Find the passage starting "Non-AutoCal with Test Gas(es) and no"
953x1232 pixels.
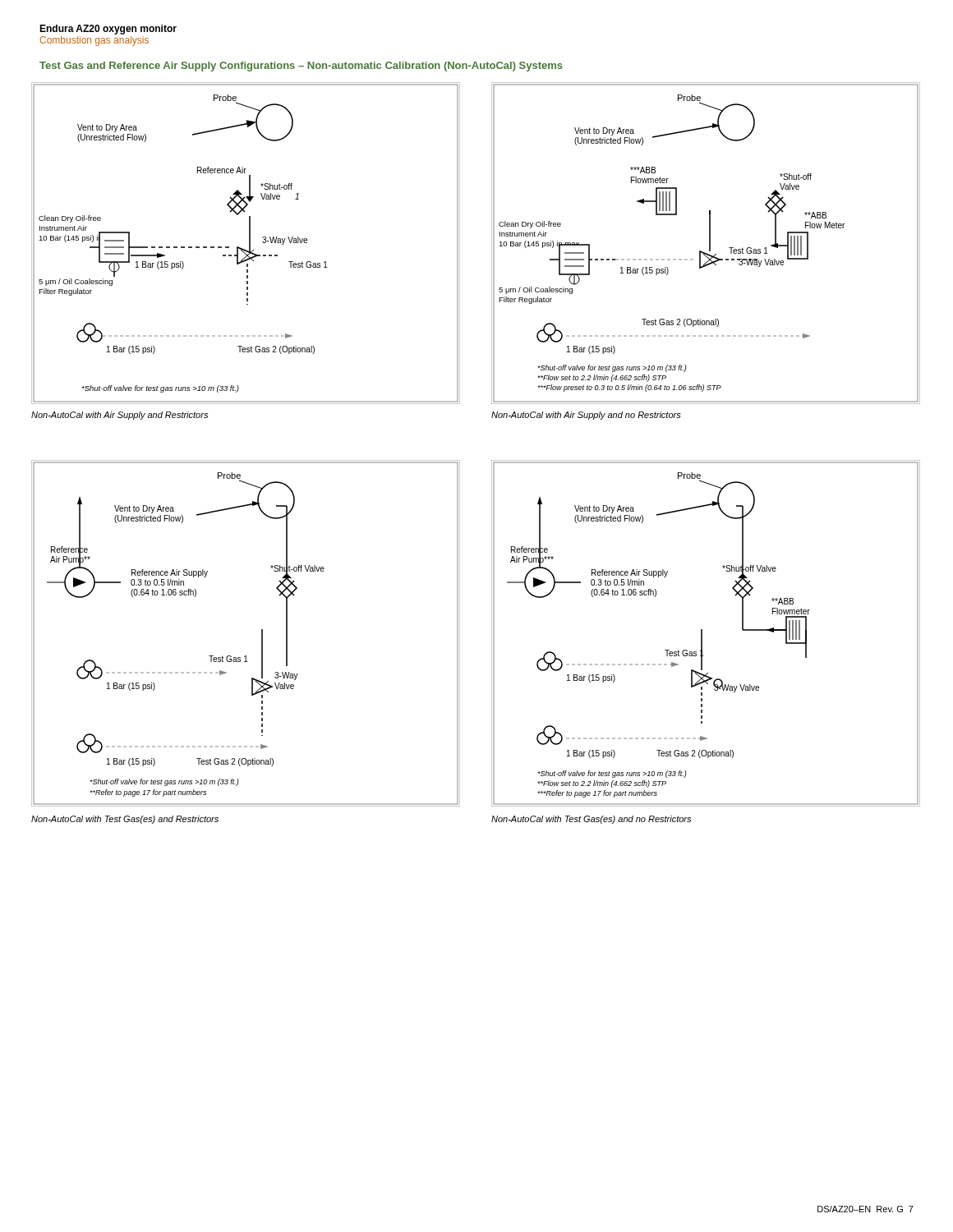[591, 819]
